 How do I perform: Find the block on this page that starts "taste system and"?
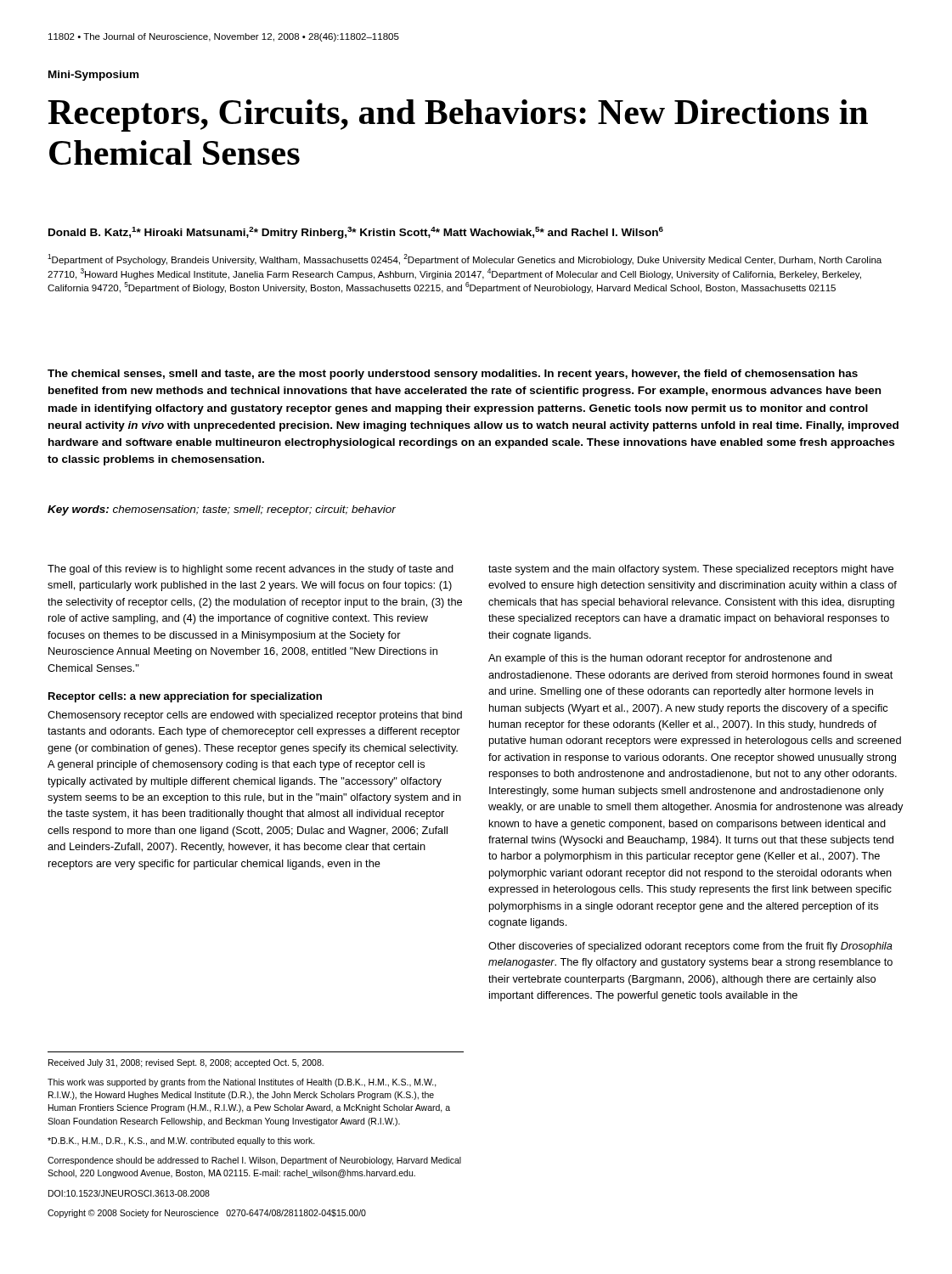696,782
